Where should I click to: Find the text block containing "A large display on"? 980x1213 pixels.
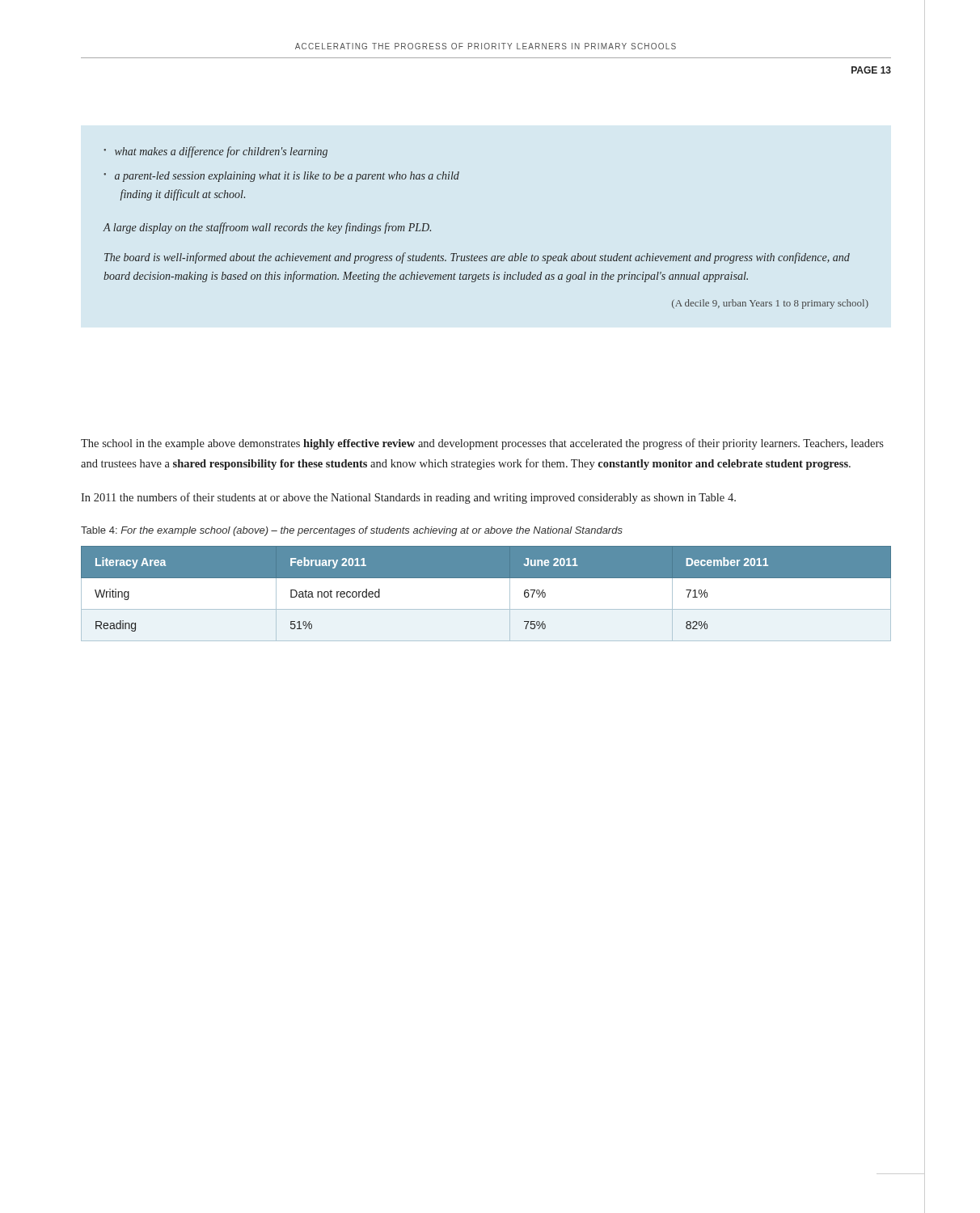(268, 228)
